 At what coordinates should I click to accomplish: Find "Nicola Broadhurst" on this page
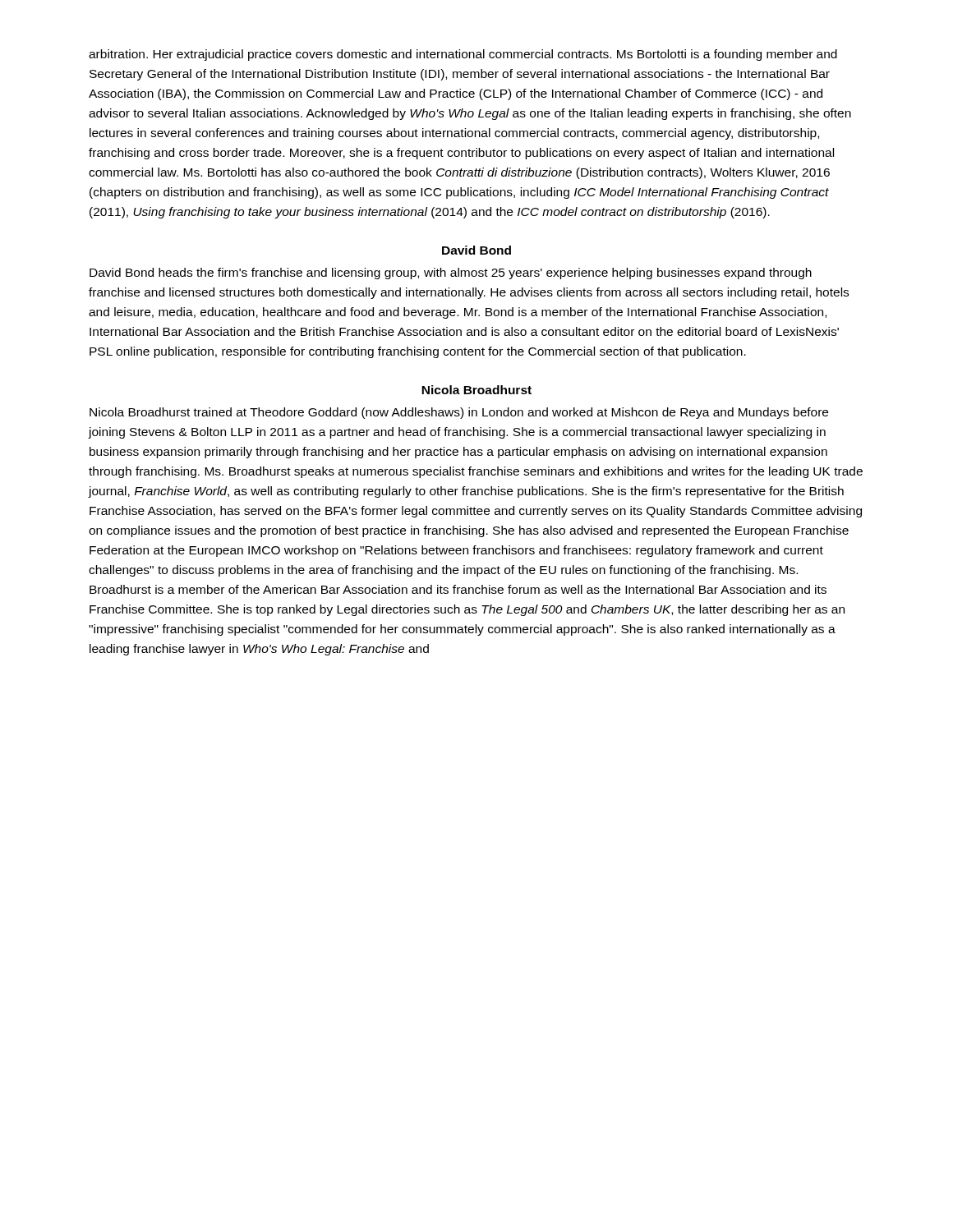(x=476, y=390)
